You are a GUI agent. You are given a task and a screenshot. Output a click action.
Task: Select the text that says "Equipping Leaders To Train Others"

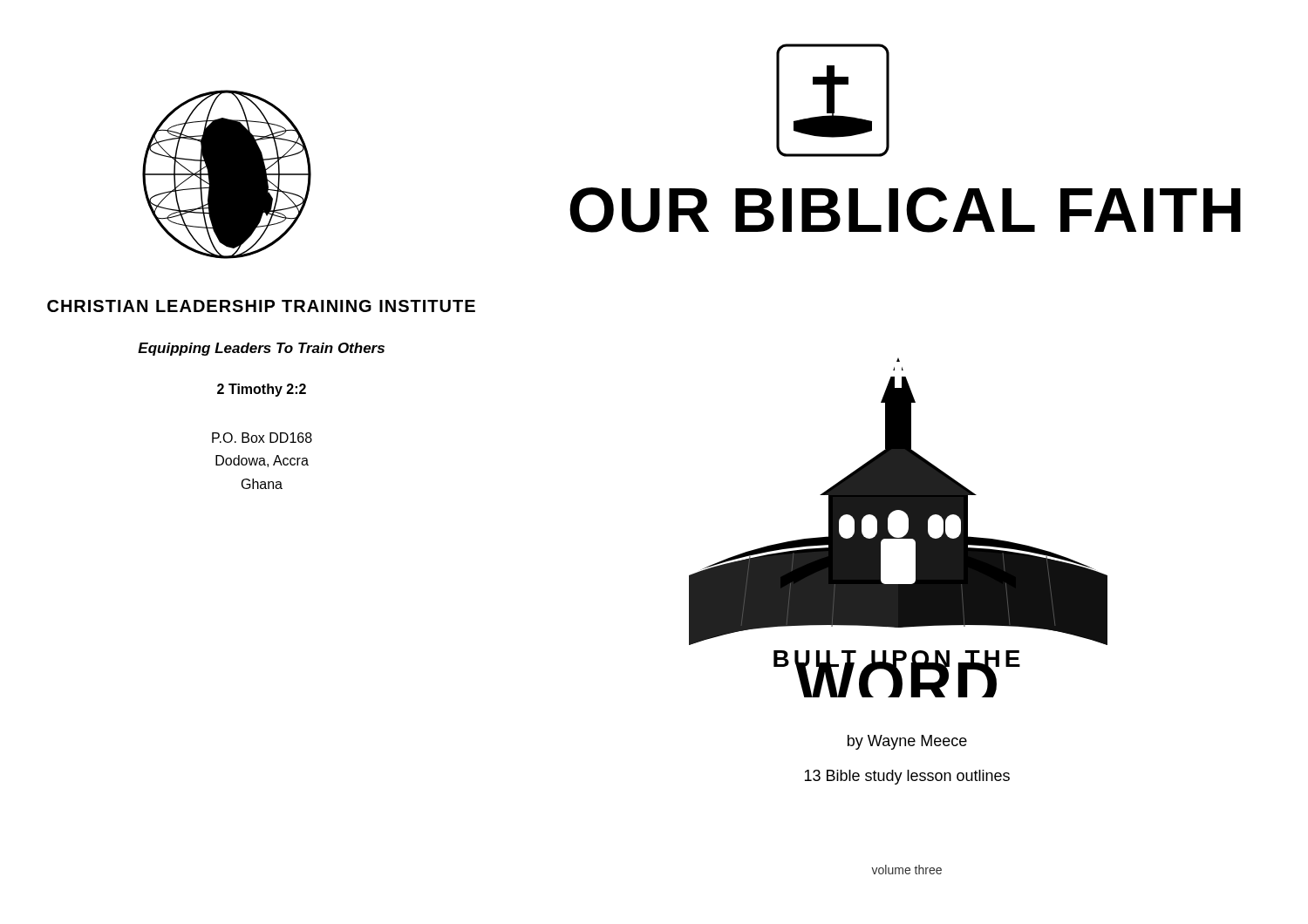(x=262, y=348)
